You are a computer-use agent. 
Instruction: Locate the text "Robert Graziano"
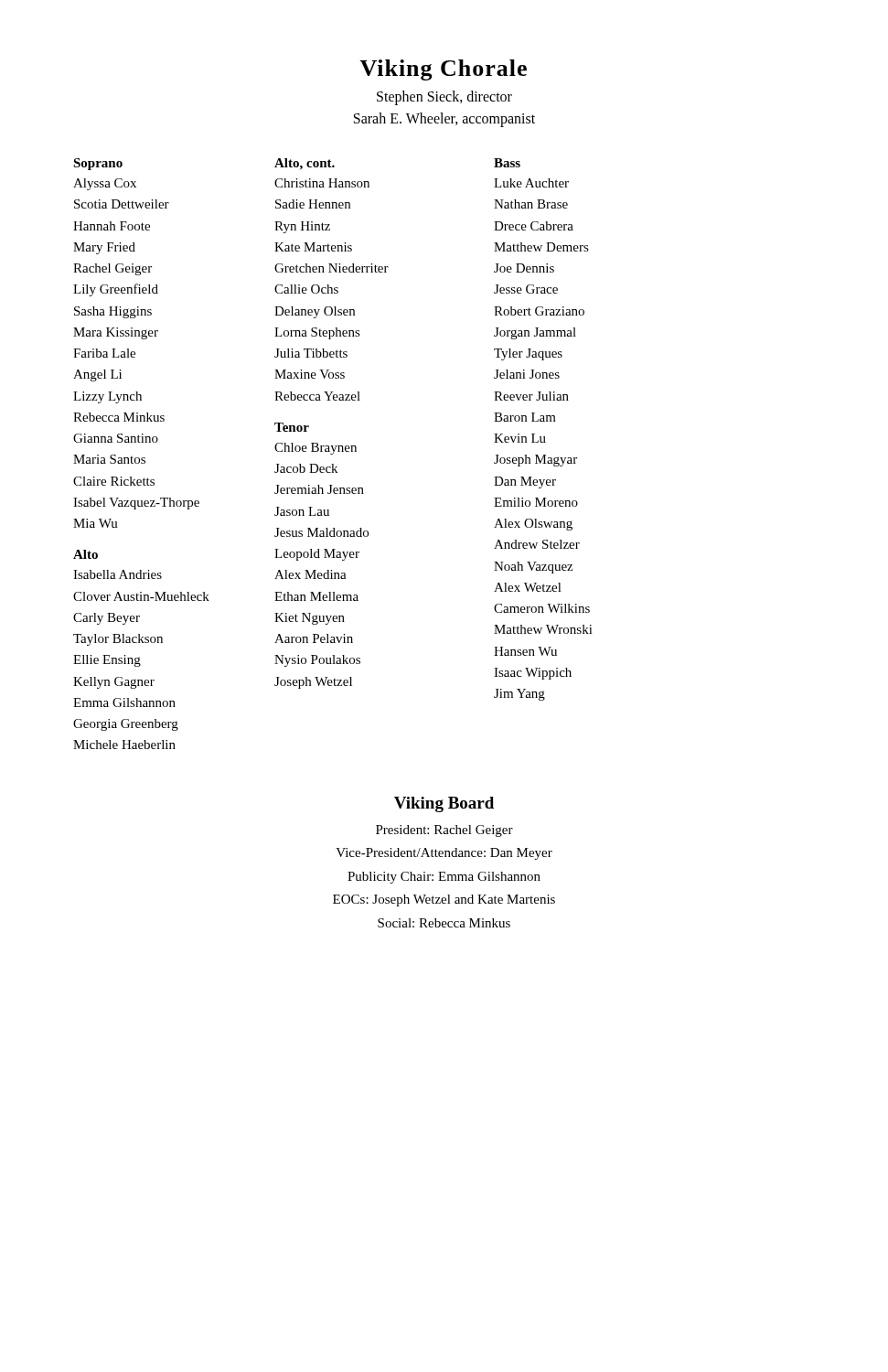pos(539,311)
